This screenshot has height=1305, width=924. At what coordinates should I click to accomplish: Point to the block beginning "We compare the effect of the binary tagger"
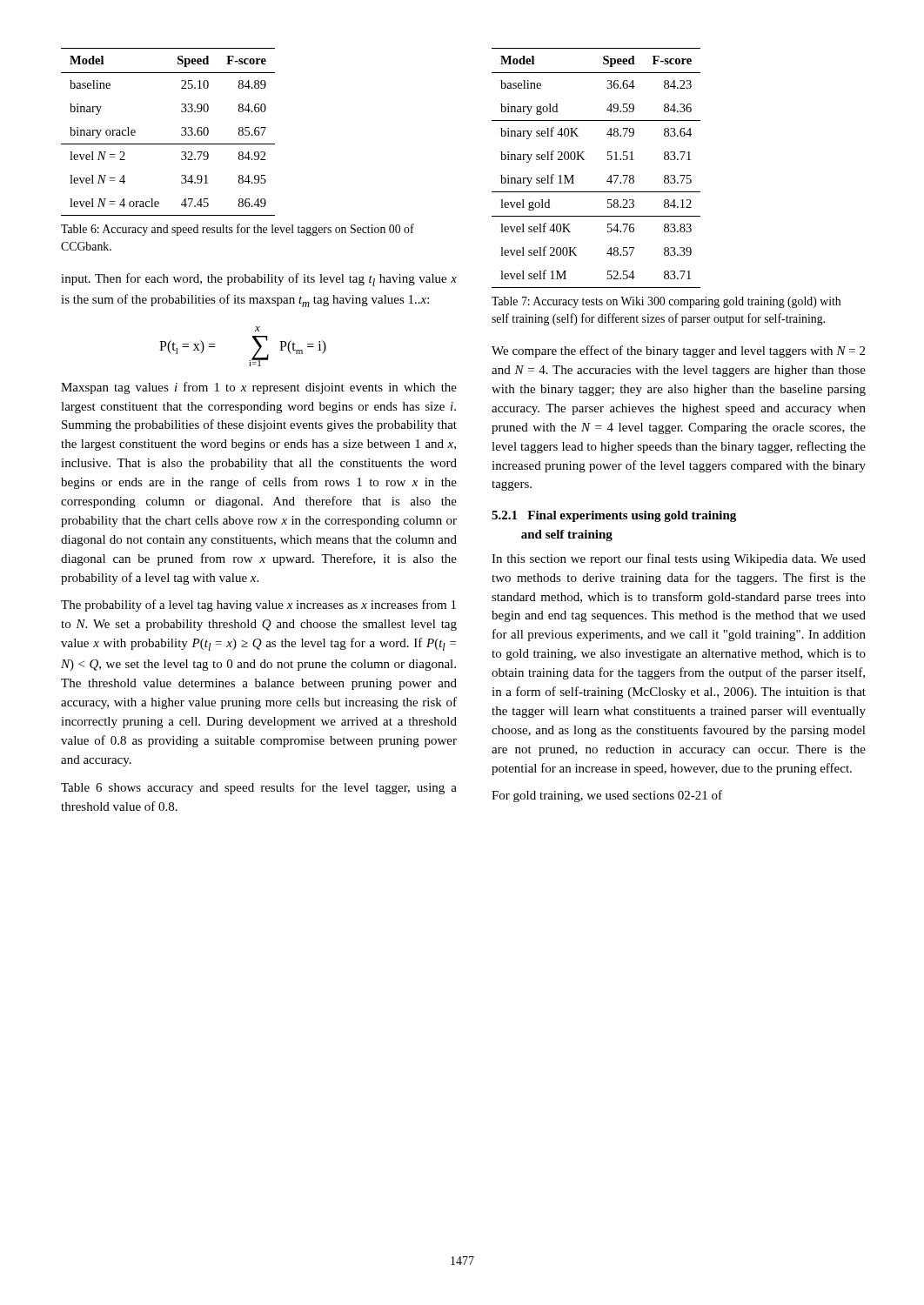(x=679, y=417)
